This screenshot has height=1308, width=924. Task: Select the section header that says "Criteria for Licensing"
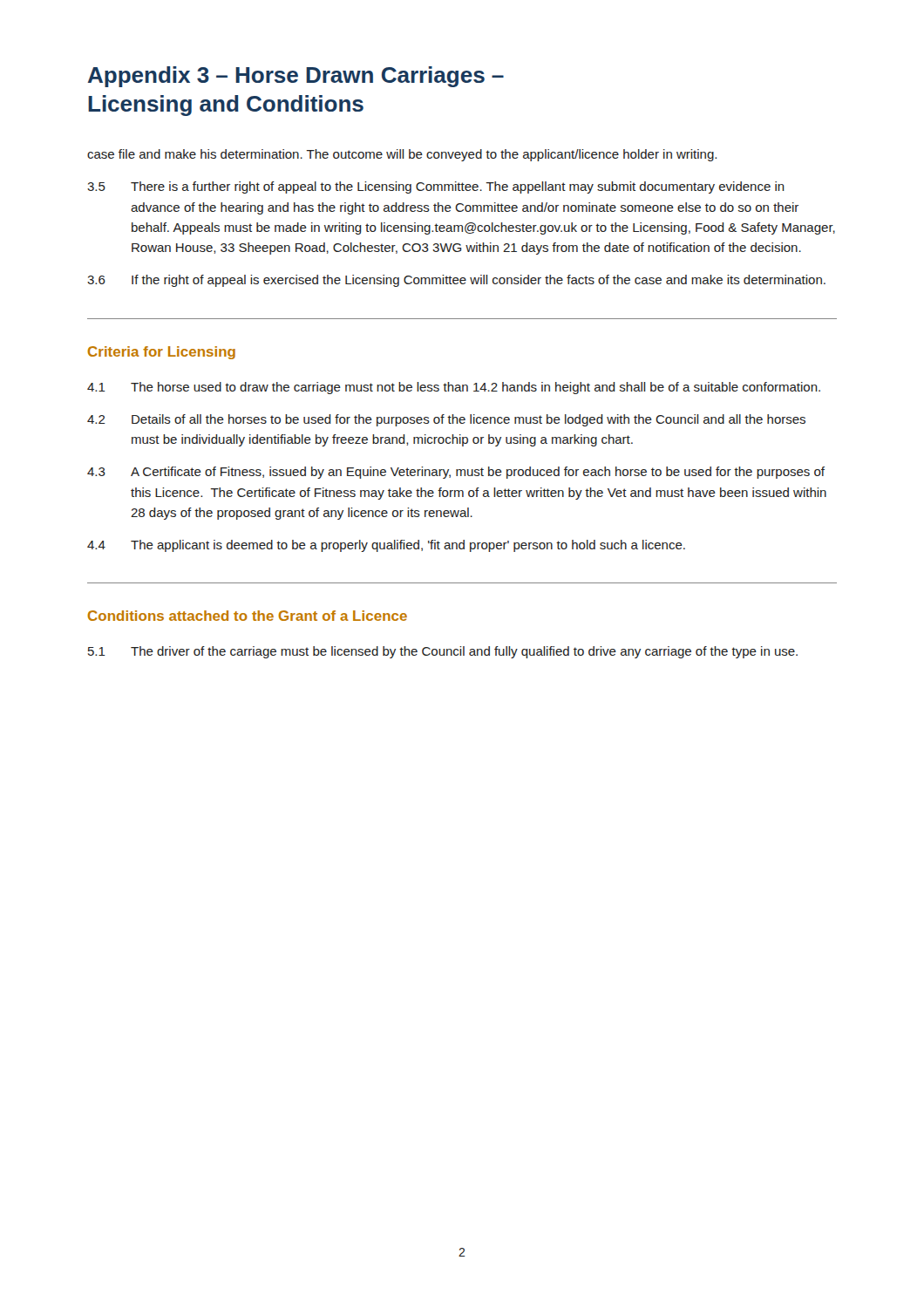162,351
